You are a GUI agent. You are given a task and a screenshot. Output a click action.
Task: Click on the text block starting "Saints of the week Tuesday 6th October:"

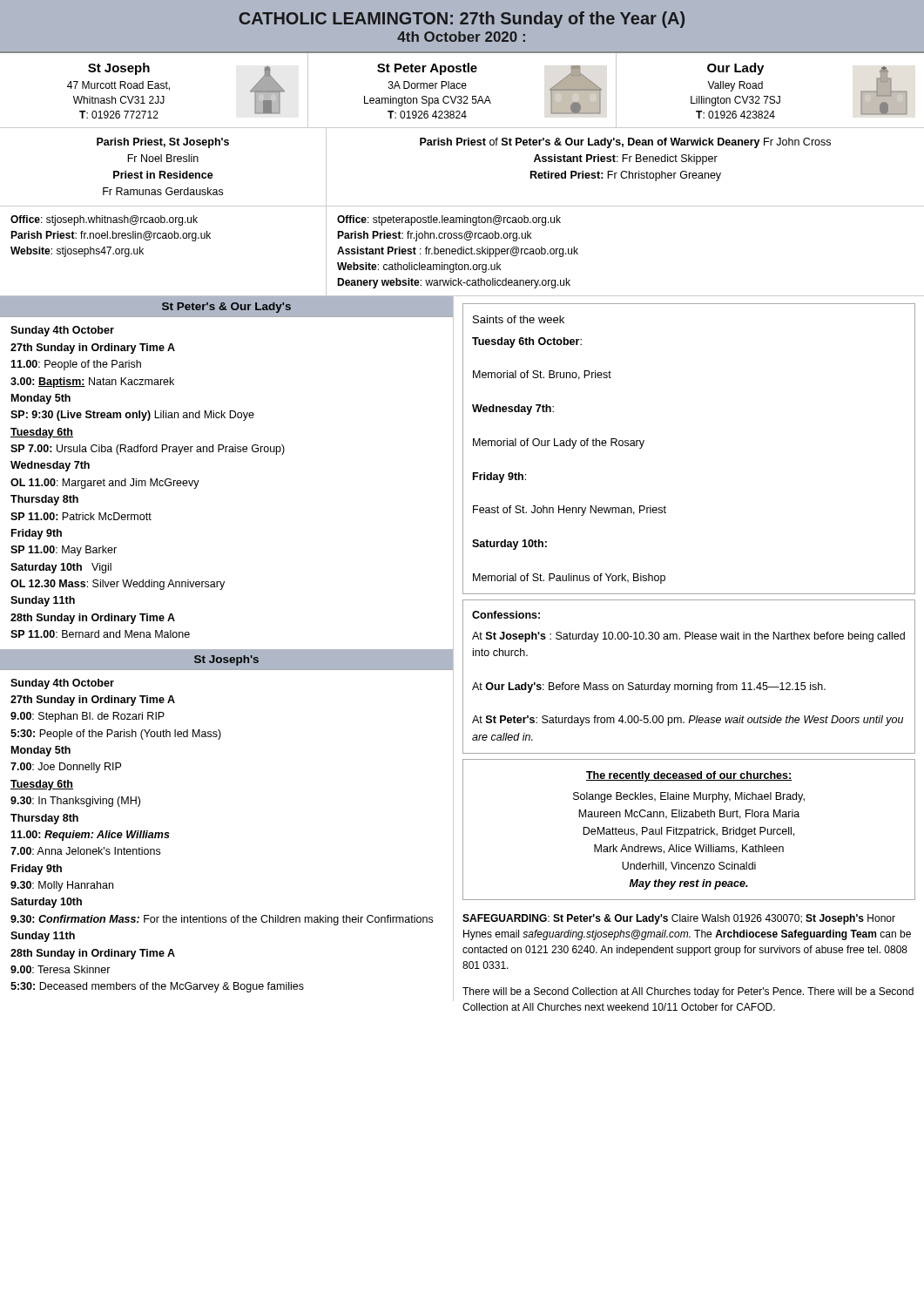519,319
